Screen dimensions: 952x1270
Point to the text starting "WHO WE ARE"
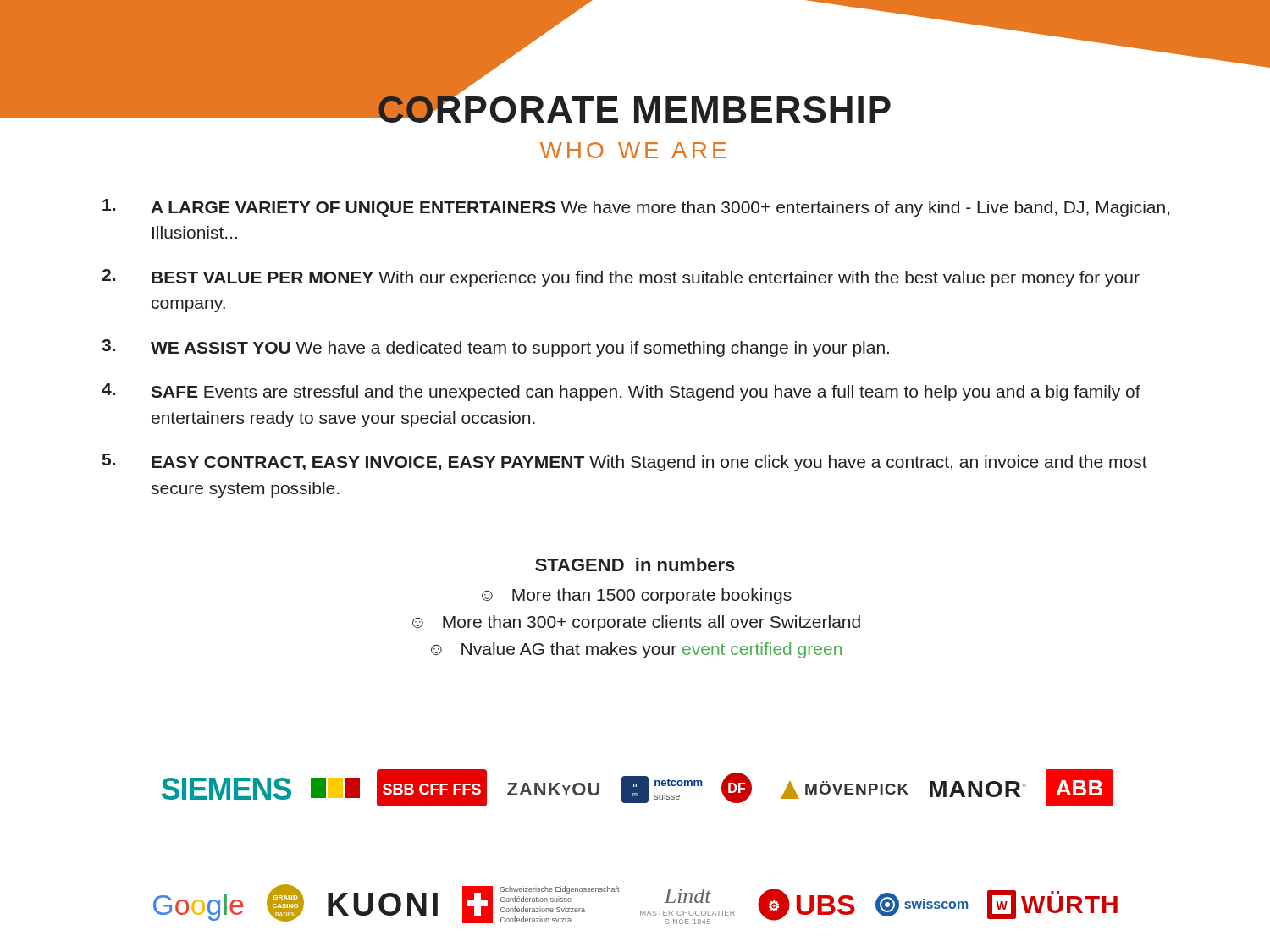[x=635, y=151]
